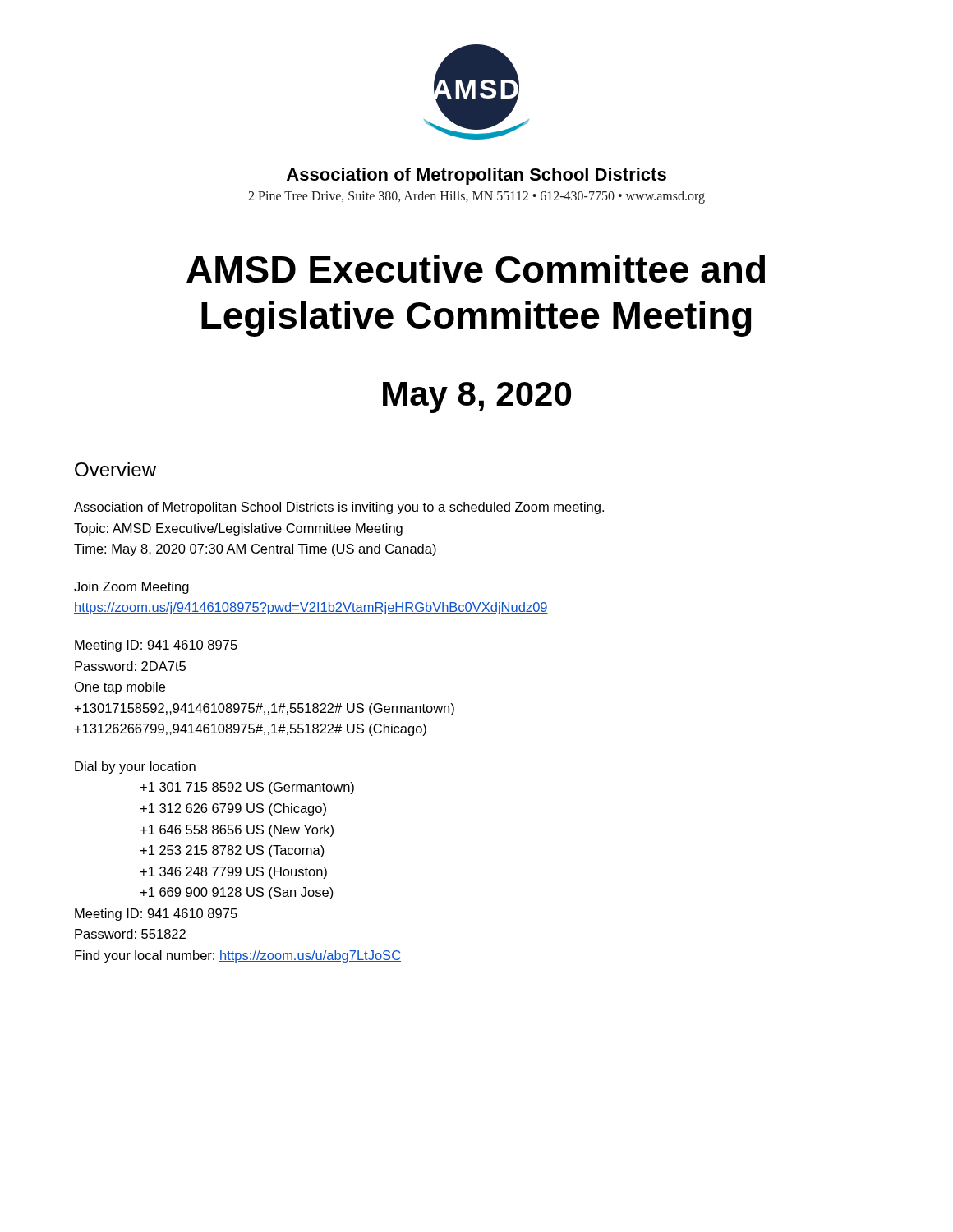Click on the list item that says "+1 301 715"
This screenshot has width=953, height=1232.
[x=247, y=787]
